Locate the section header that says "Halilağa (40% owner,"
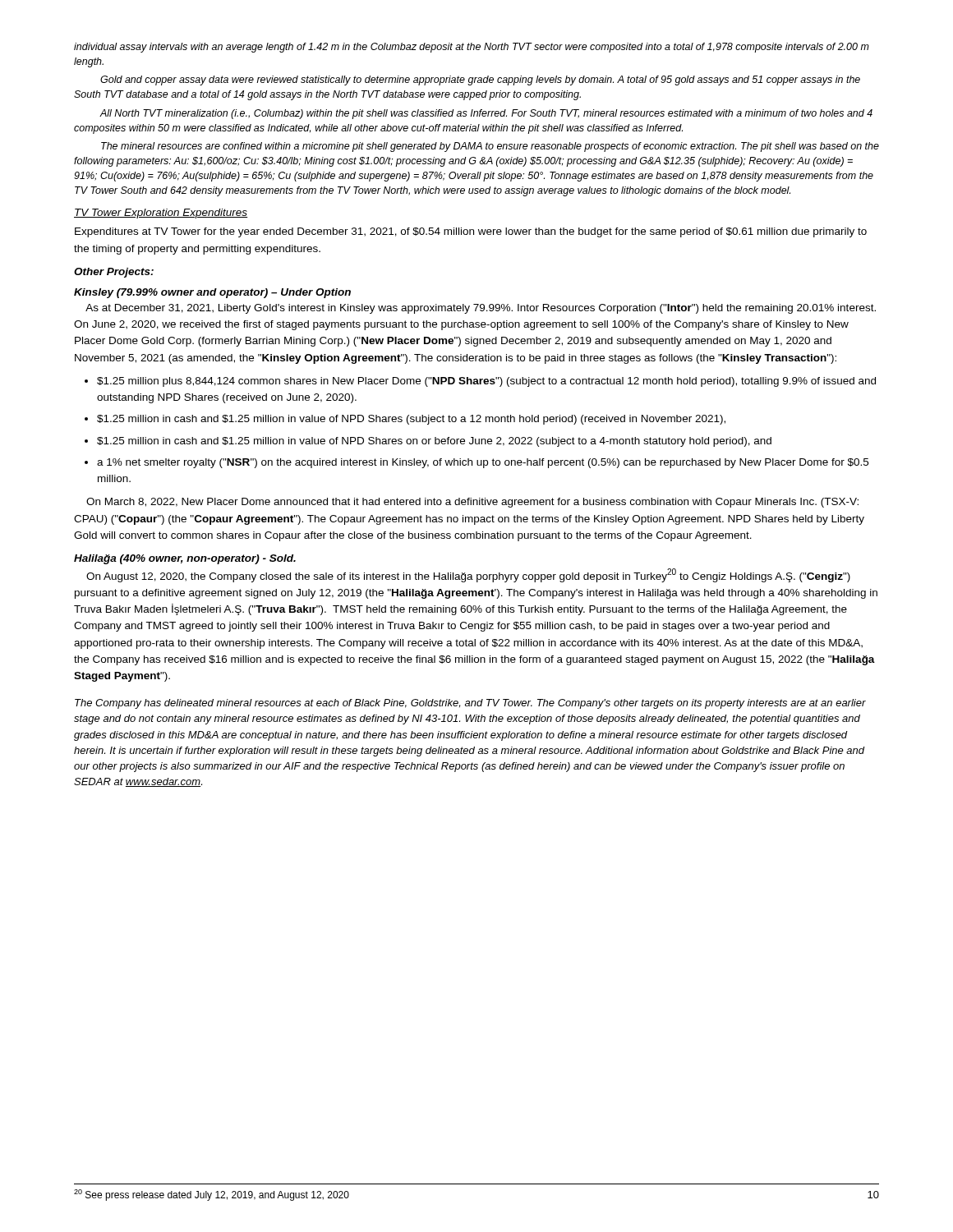The height and width of the screenshot is (1232, 953). click(x=185, y=558)
